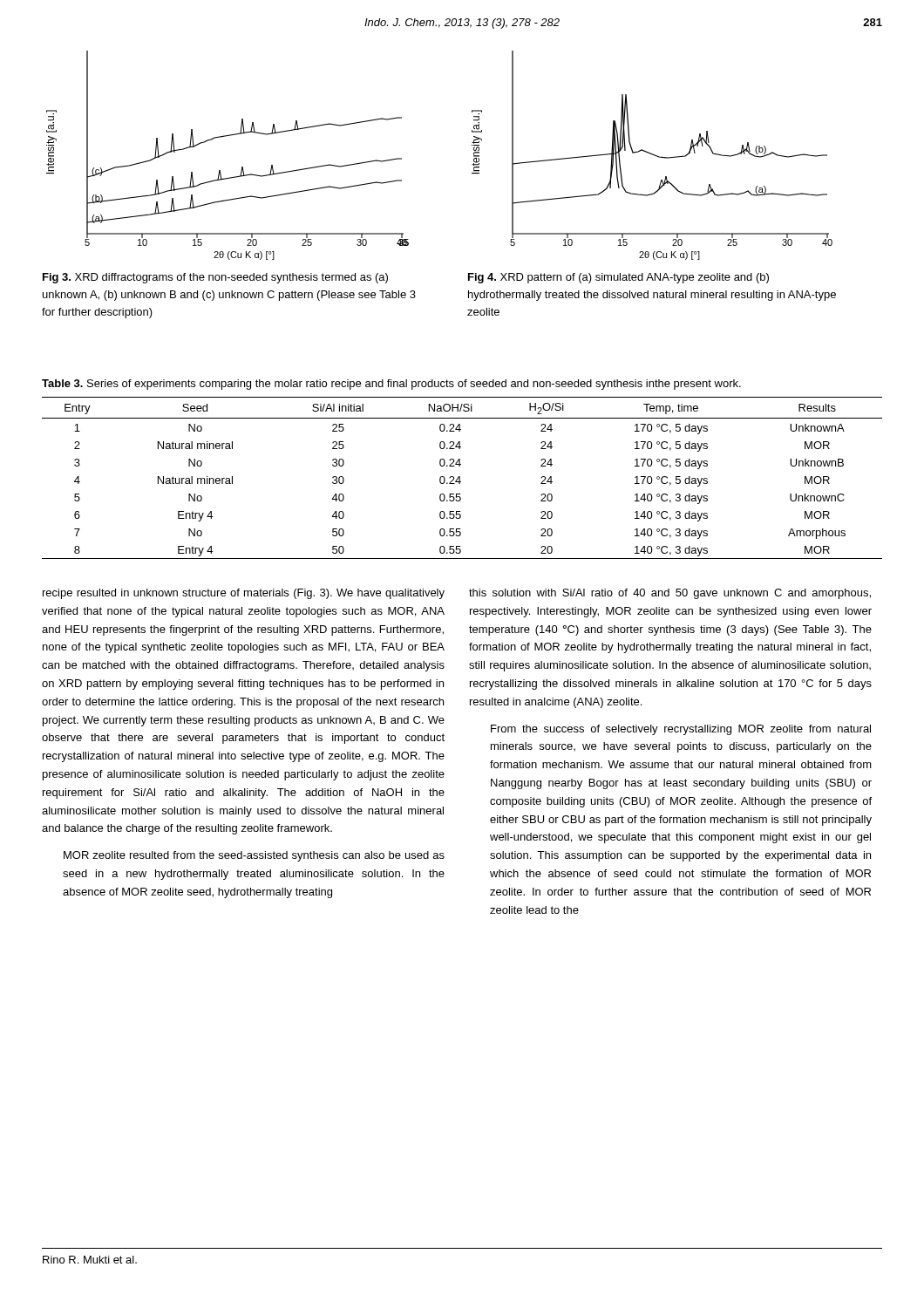Viewport: 924px width, 1308px height.
Task: Find the block on this page that starts "this solution with Si/Al"
Action: [x=670, y=752]
